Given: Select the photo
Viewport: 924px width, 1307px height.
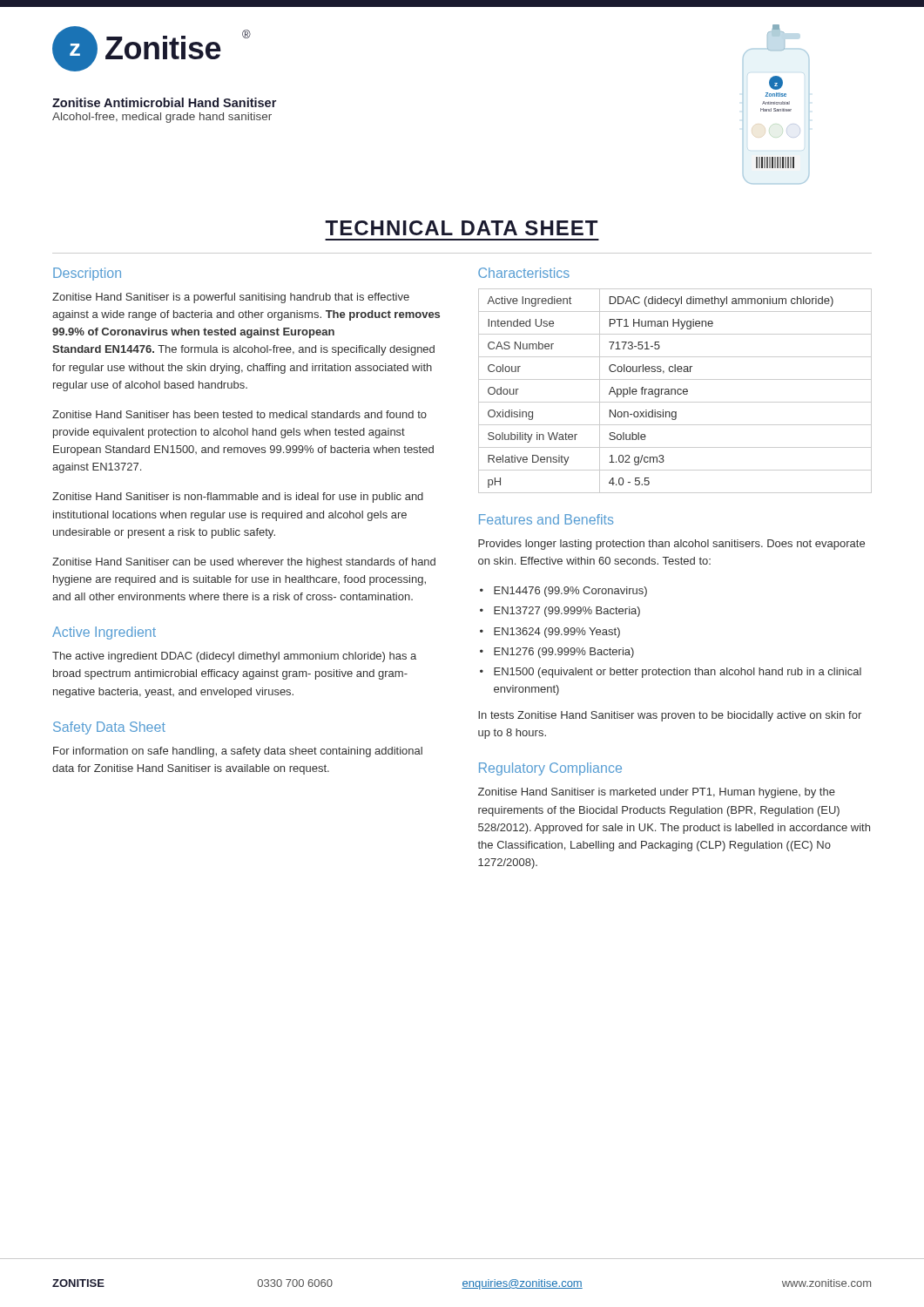Looking at the screenshot, I should pos(776,111).
